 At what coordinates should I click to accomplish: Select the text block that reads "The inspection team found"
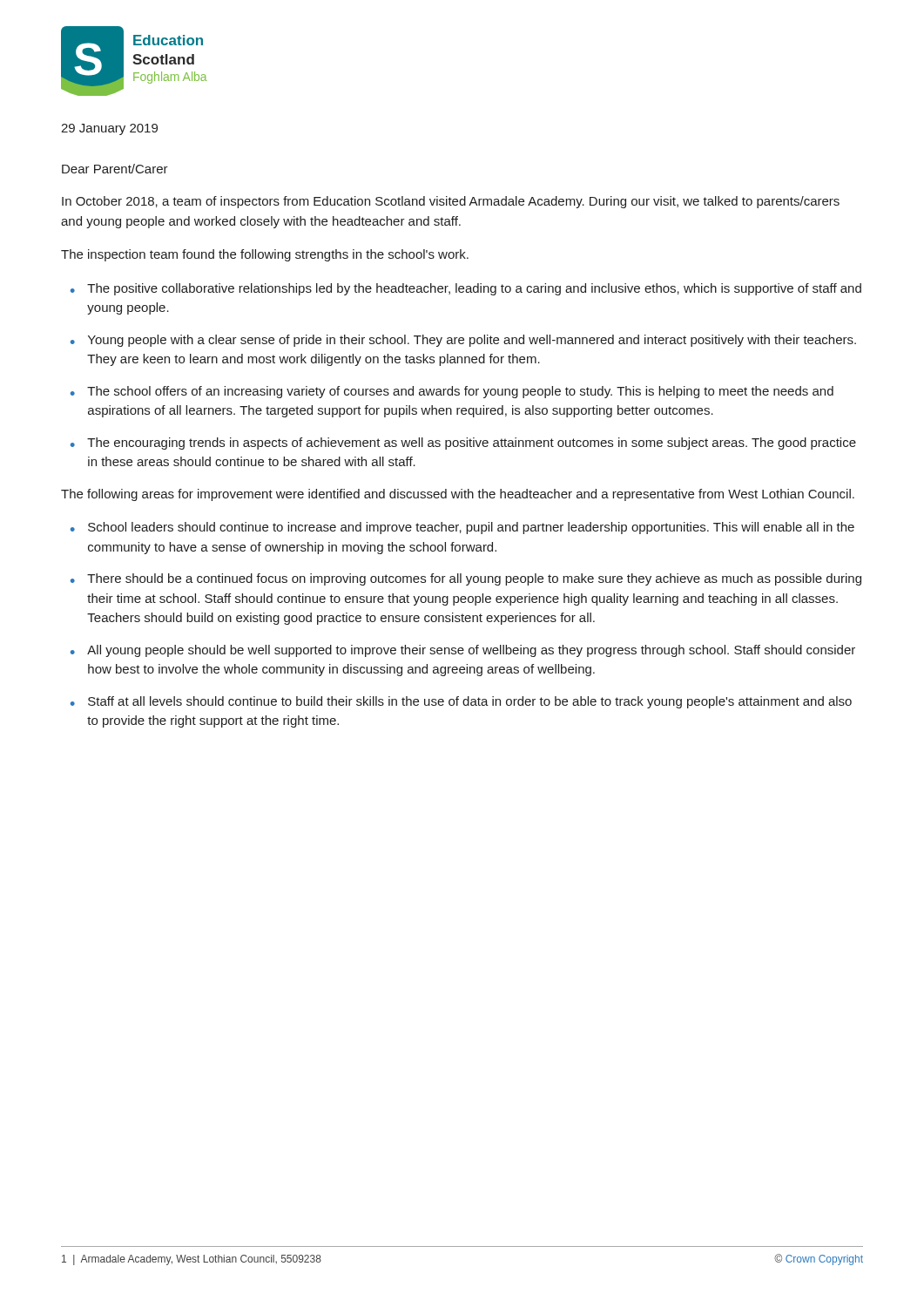[265, 254]
